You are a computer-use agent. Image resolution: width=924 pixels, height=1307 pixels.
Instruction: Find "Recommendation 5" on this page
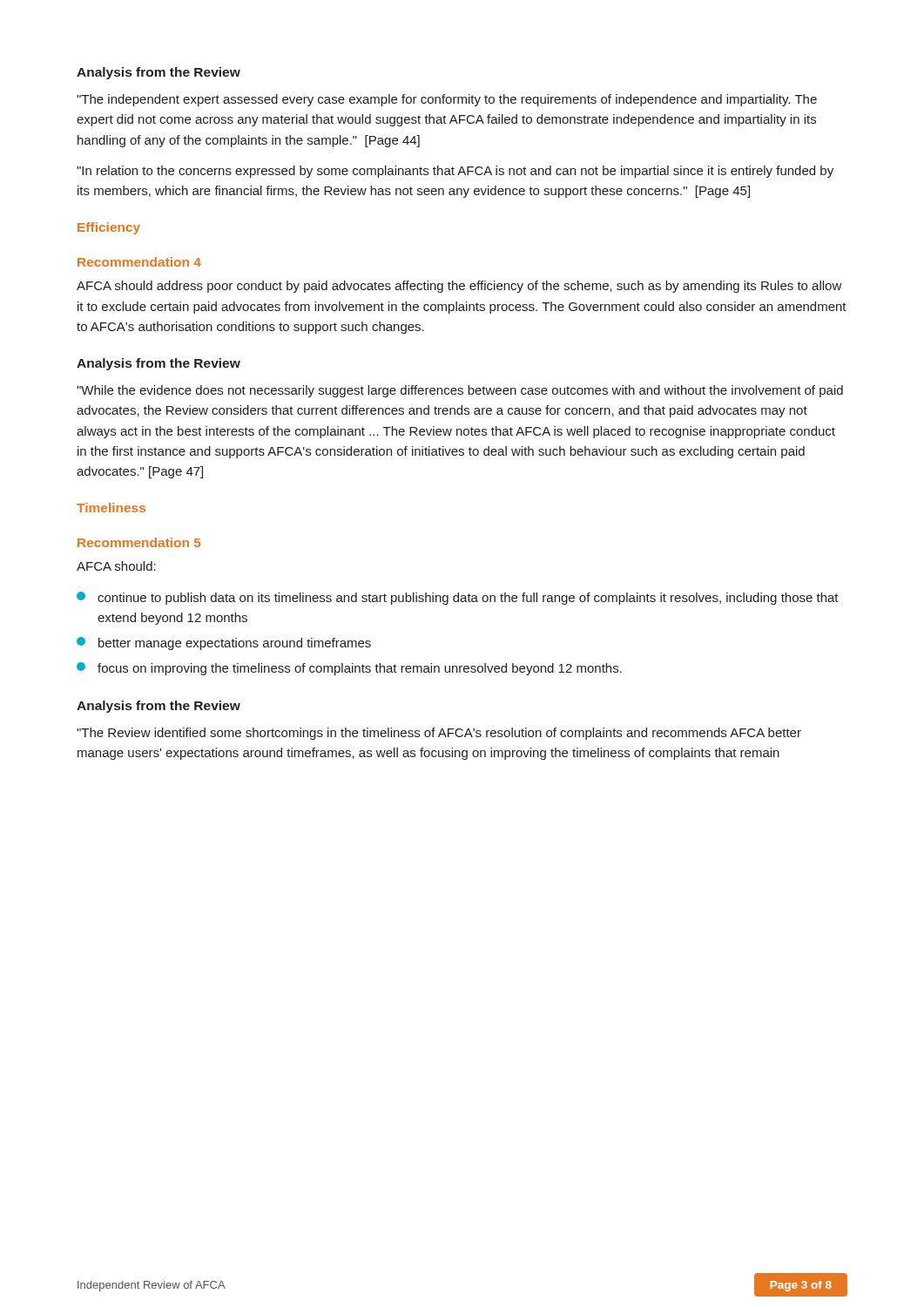(139, 543)
